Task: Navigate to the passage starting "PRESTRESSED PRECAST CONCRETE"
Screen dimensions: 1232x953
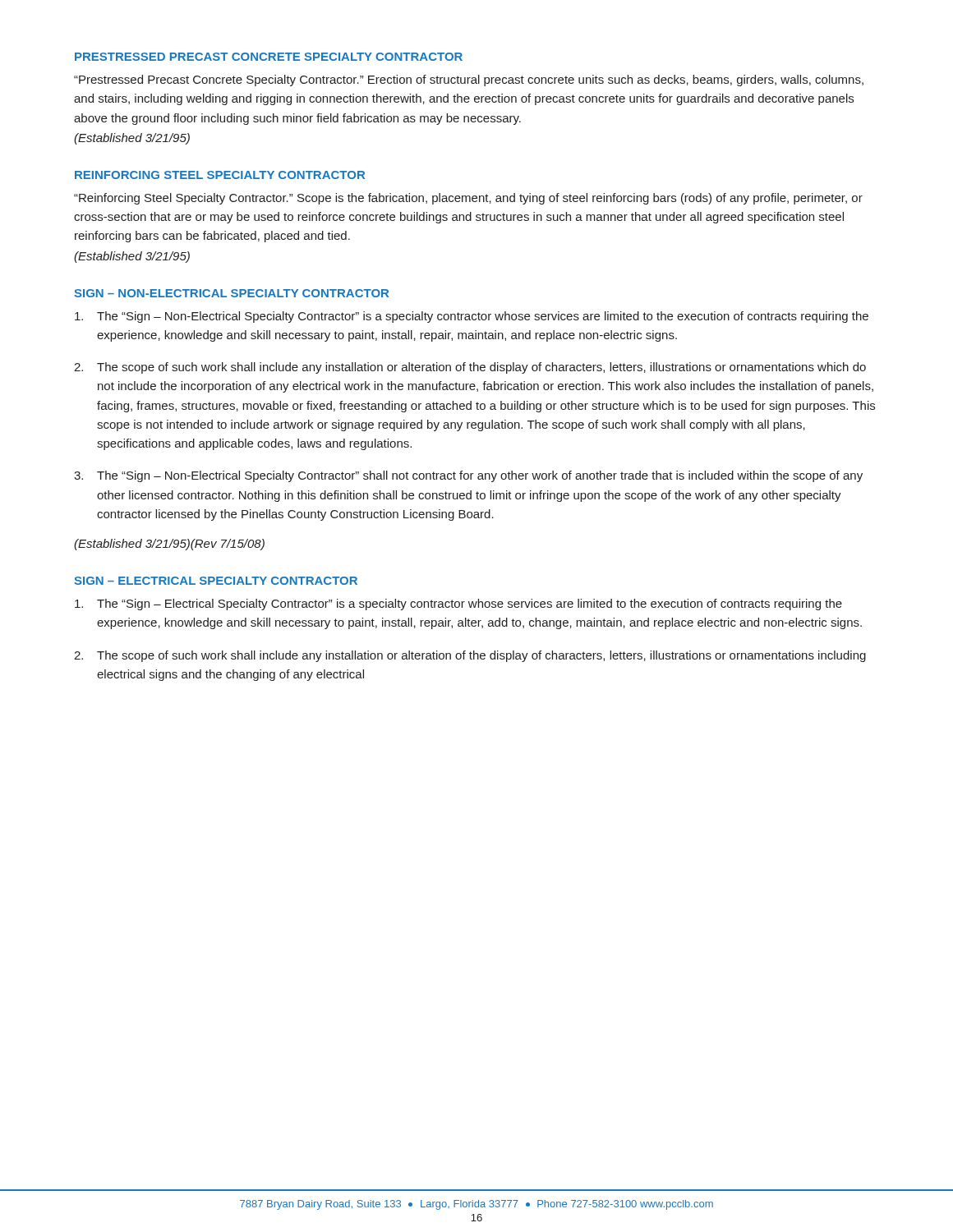Action: (268, 56)
